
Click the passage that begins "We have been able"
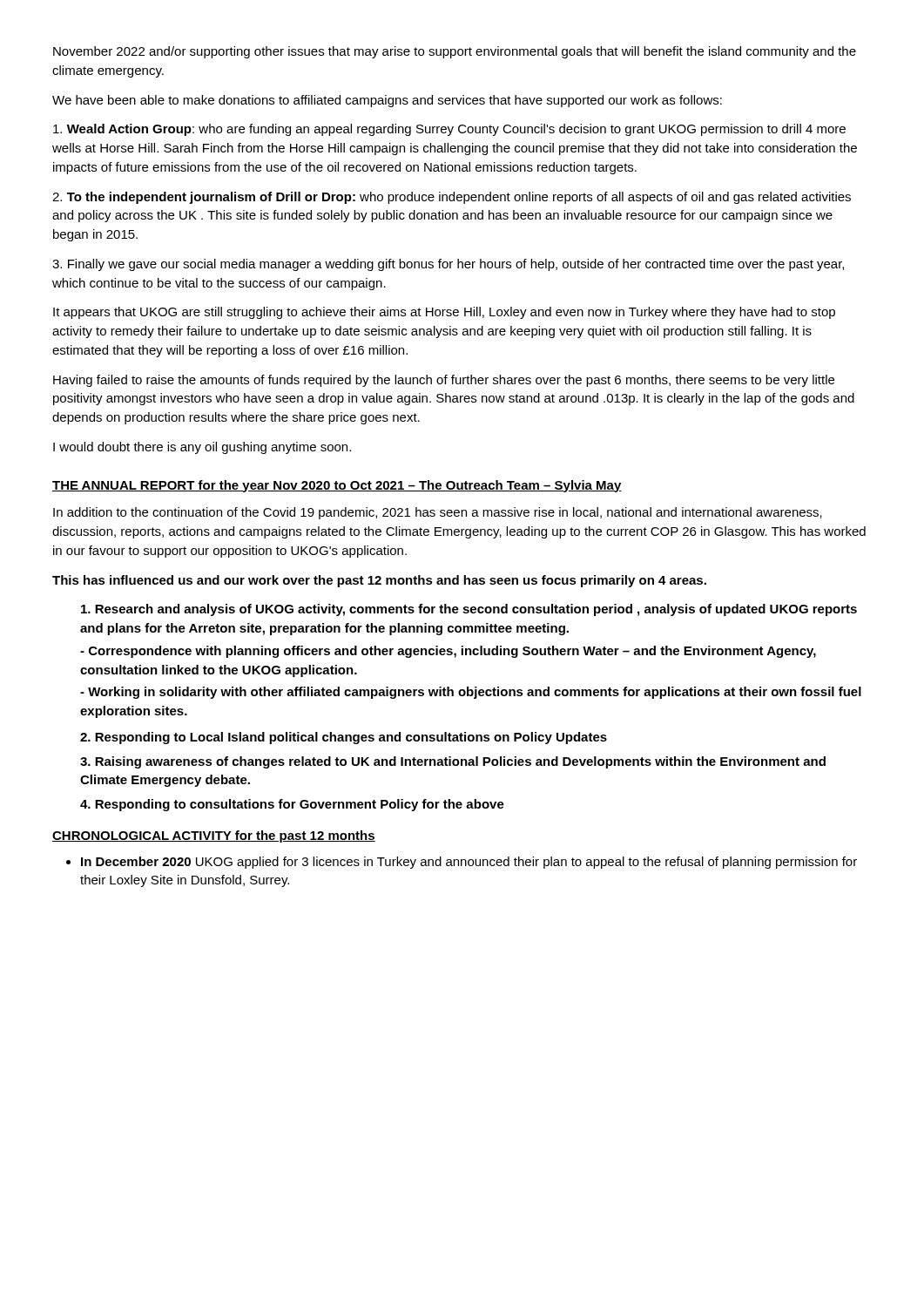click(462, 100)
